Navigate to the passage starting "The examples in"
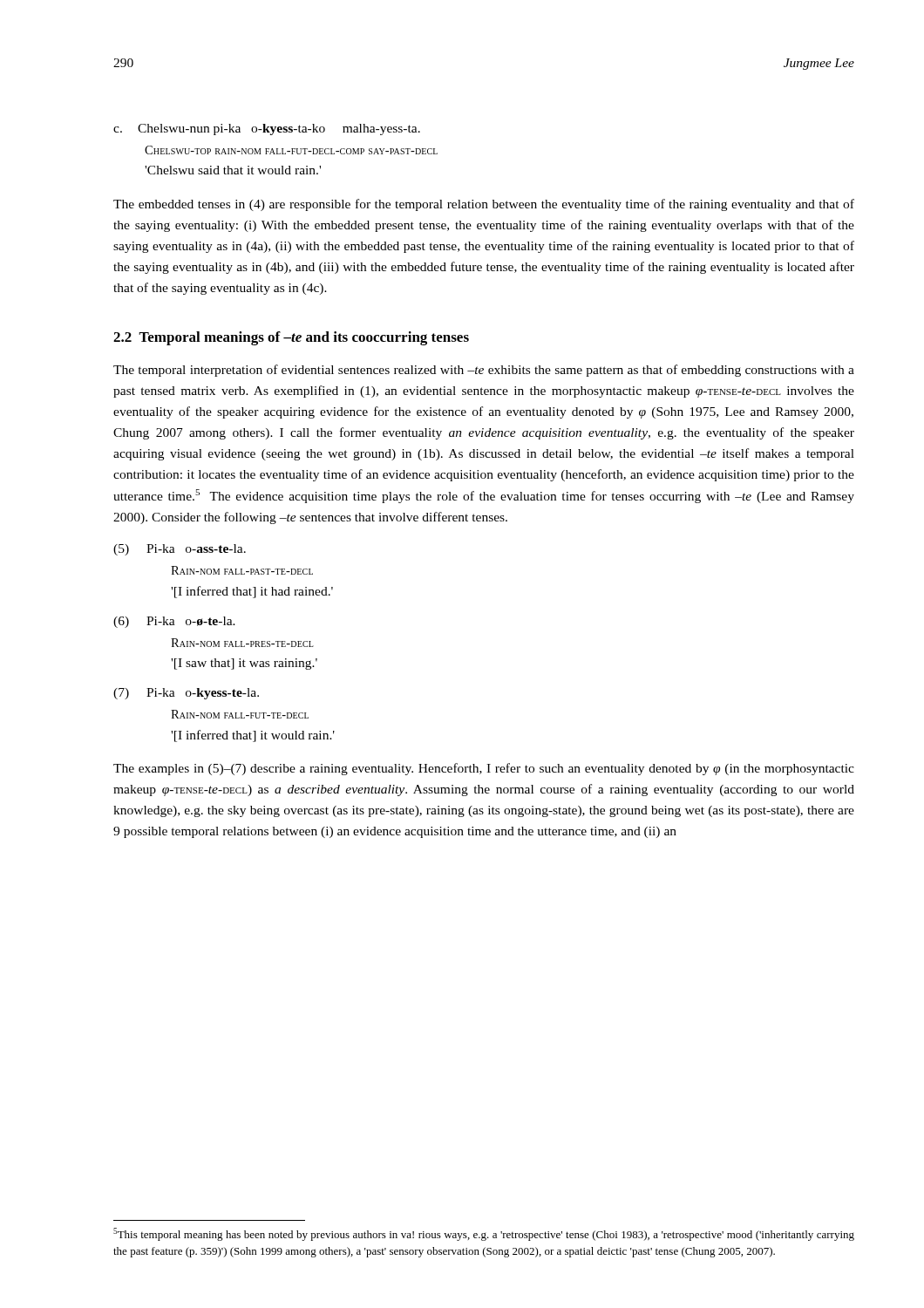Viewport: 924px width, 1308px height. [x=484, y=799]
